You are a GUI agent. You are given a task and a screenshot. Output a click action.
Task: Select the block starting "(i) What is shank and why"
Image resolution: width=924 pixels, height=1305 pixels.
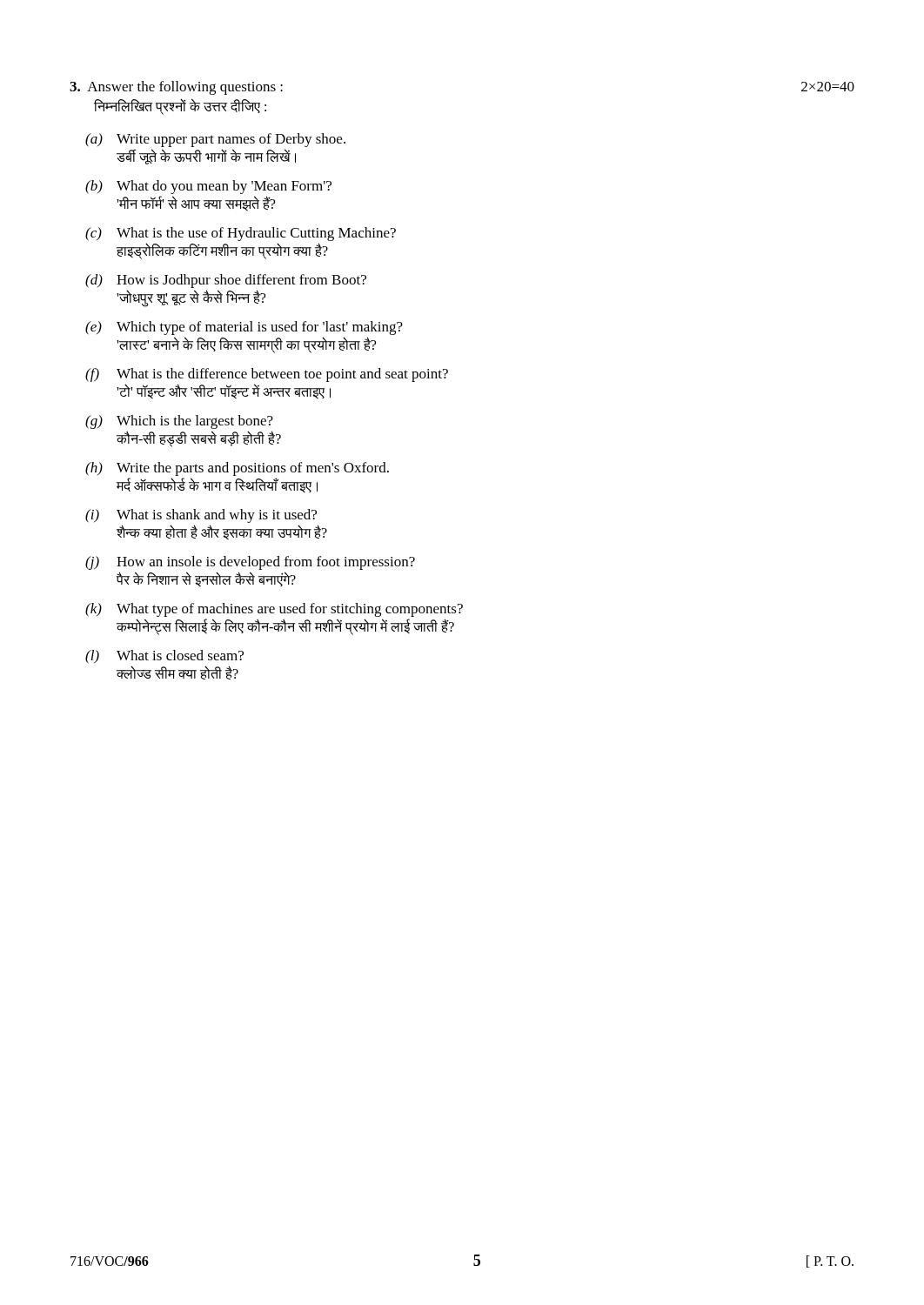(x=201, y=516)
